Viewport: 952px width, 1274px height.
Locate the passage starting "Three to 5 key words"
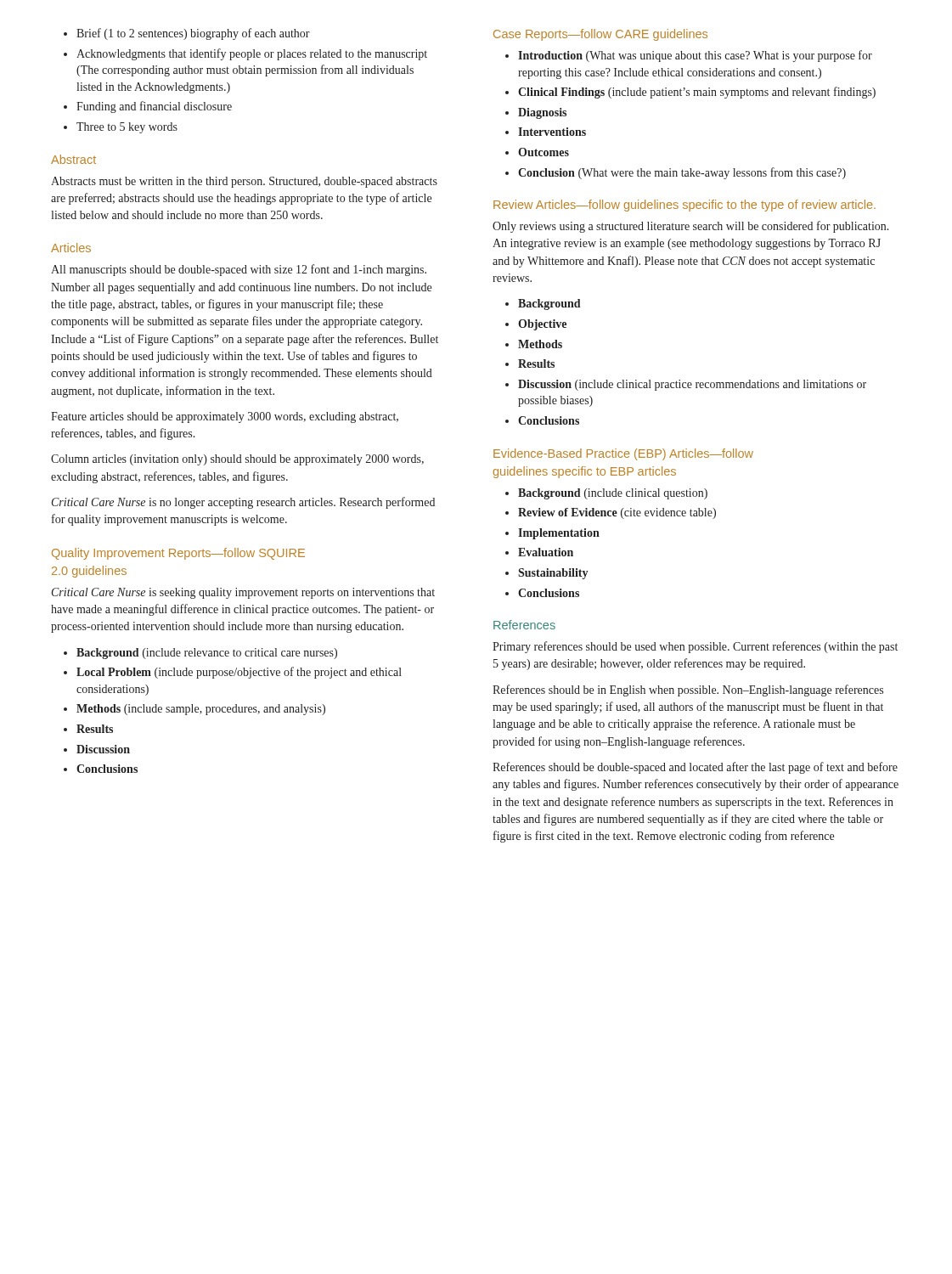tap(127, 127)
